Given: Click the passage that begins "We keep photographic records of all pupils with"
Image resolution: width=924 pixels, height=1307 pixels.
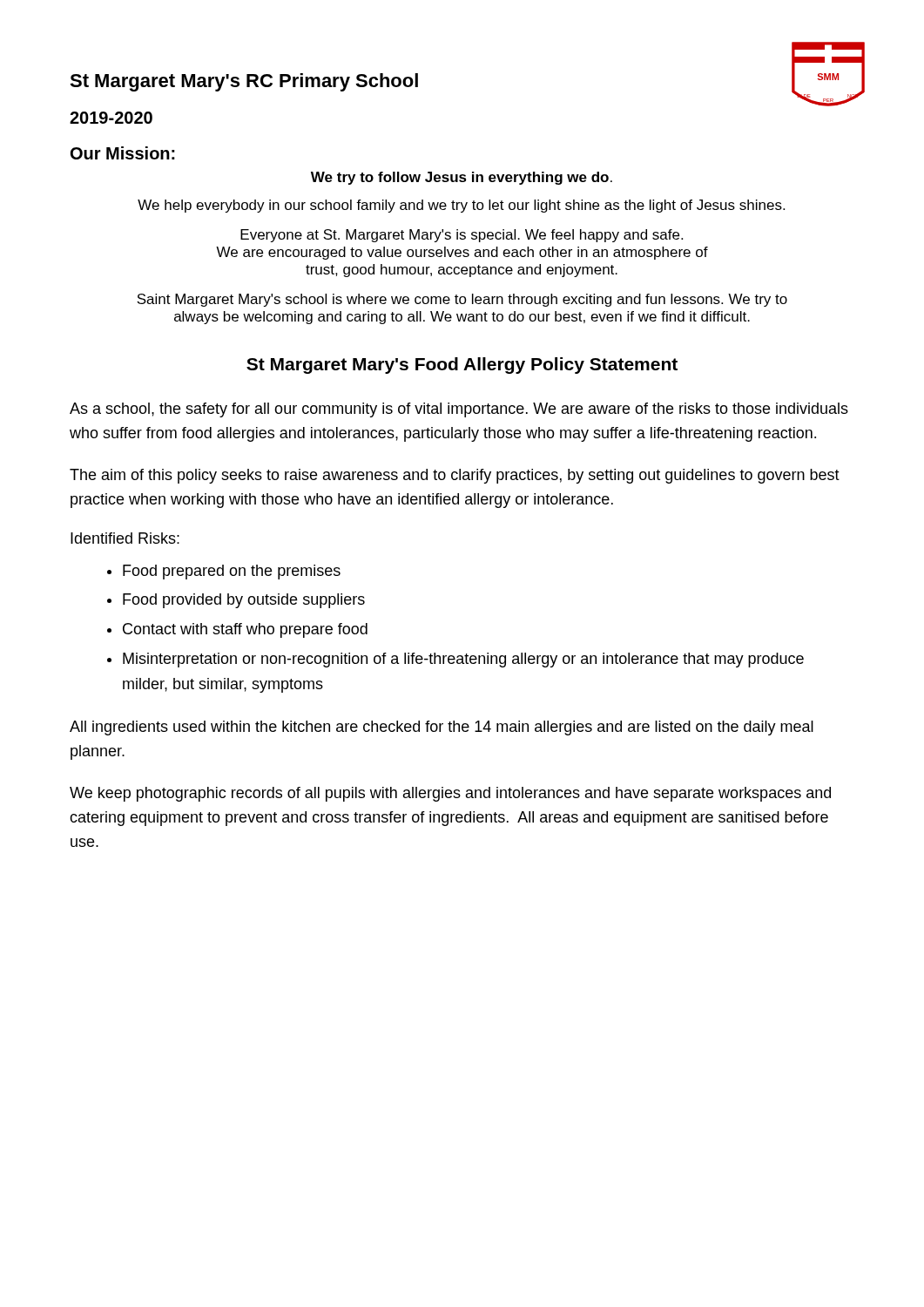Looking at the screenshot, I should [x=451, y=817].
